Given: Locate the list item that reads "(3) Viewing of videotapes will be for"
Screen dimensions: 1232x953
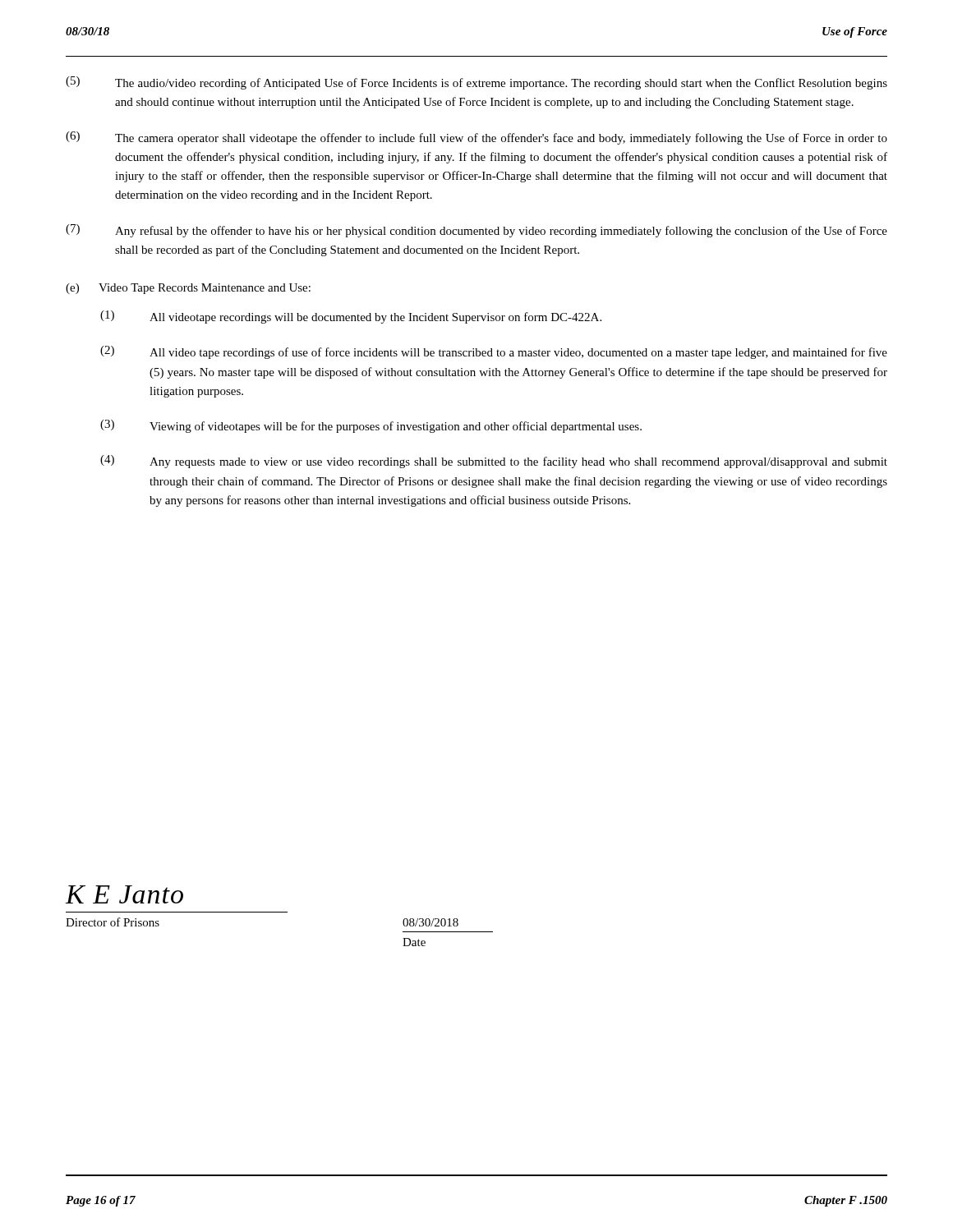Looking at the screenshot, I should (494, 427).
